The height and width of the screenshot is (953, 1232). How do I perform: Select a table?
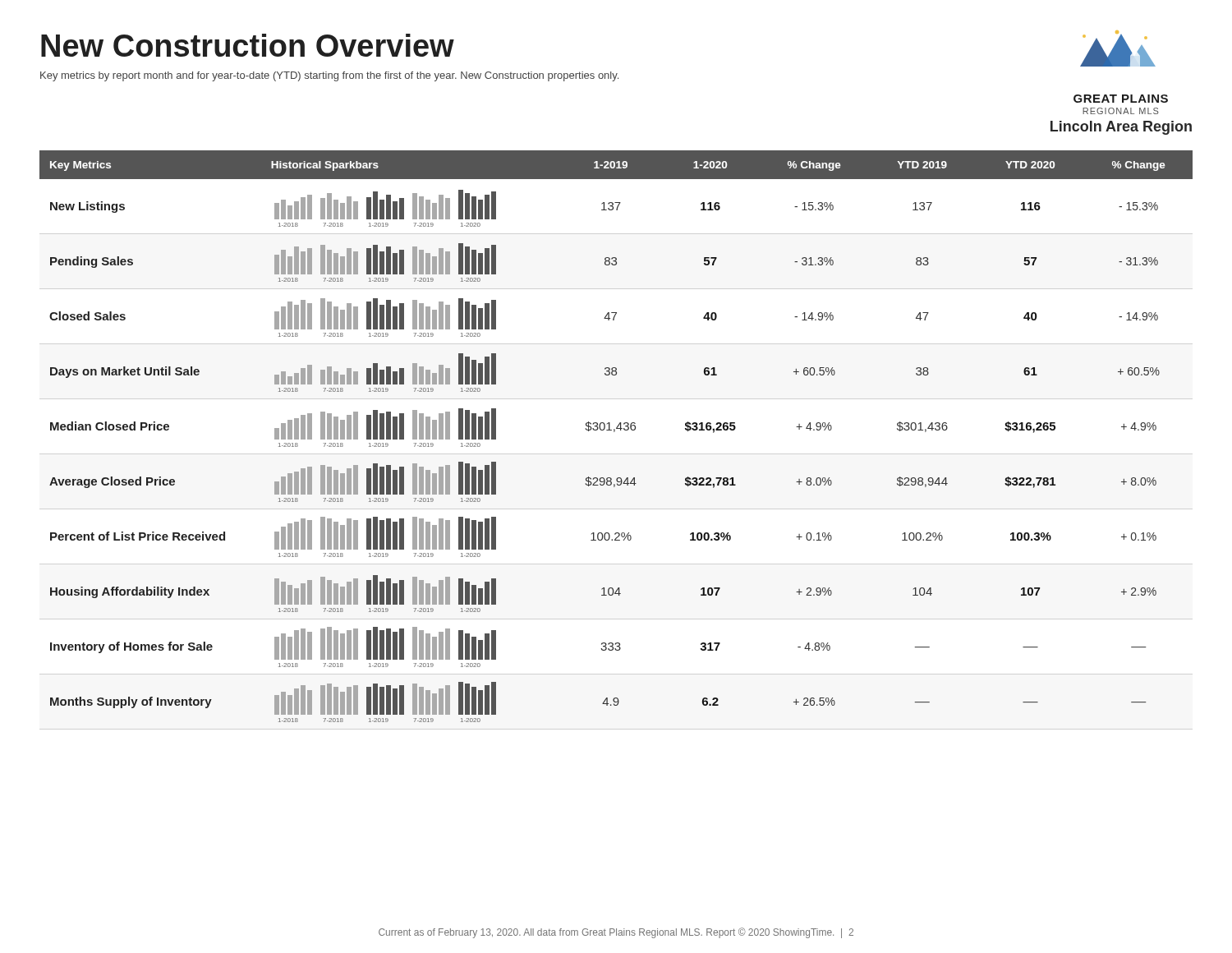click(x=616, y=440)
